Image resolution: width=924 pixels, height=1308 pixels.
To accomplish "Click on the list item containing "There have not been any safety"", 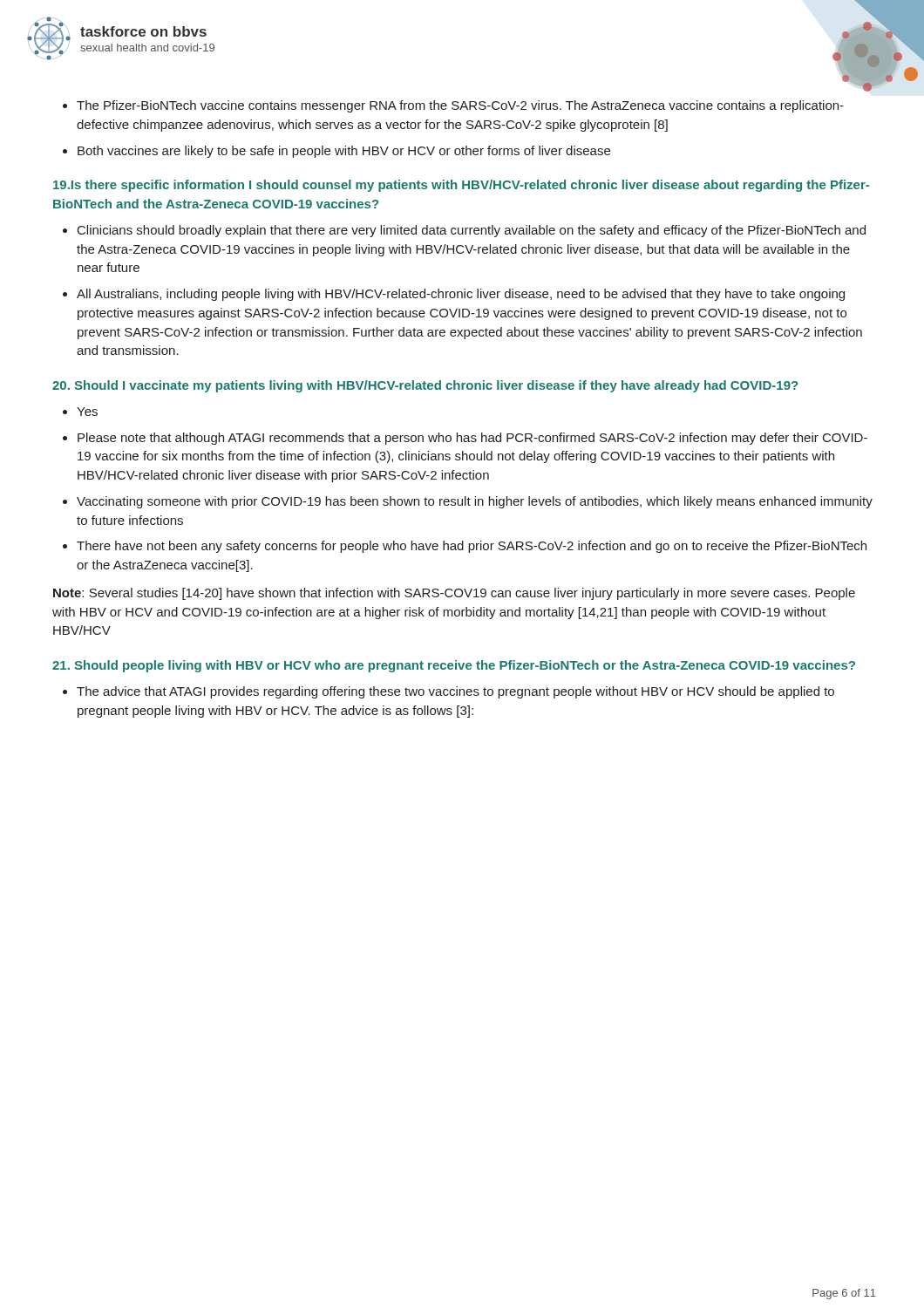I will 472,555.
